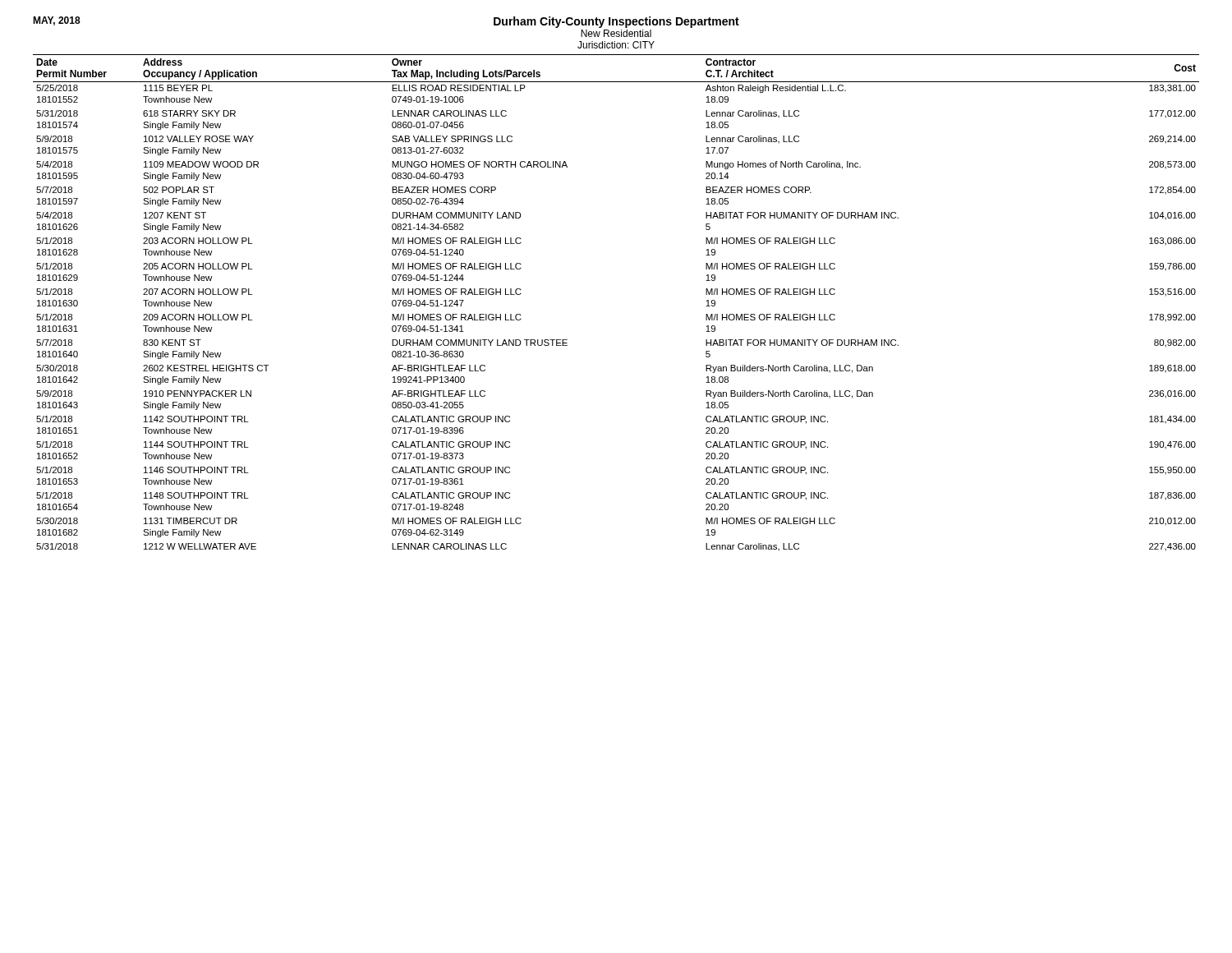
Task: Find the title
Action: [x=616, y=21]
